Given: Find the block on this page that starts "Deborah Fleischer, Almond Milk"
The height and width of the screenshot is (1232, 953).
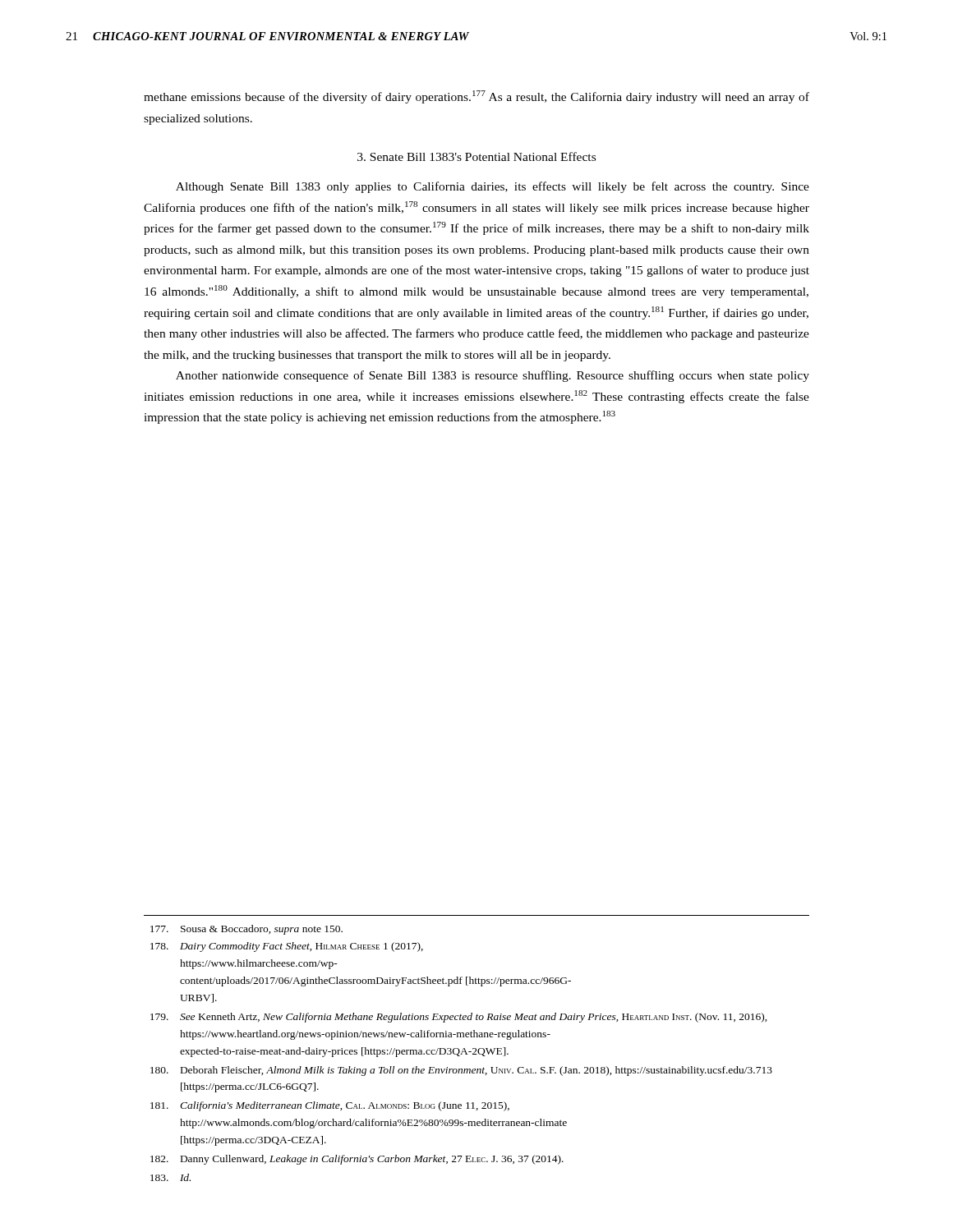Looking at the screenshot, I should [475, 1079].
